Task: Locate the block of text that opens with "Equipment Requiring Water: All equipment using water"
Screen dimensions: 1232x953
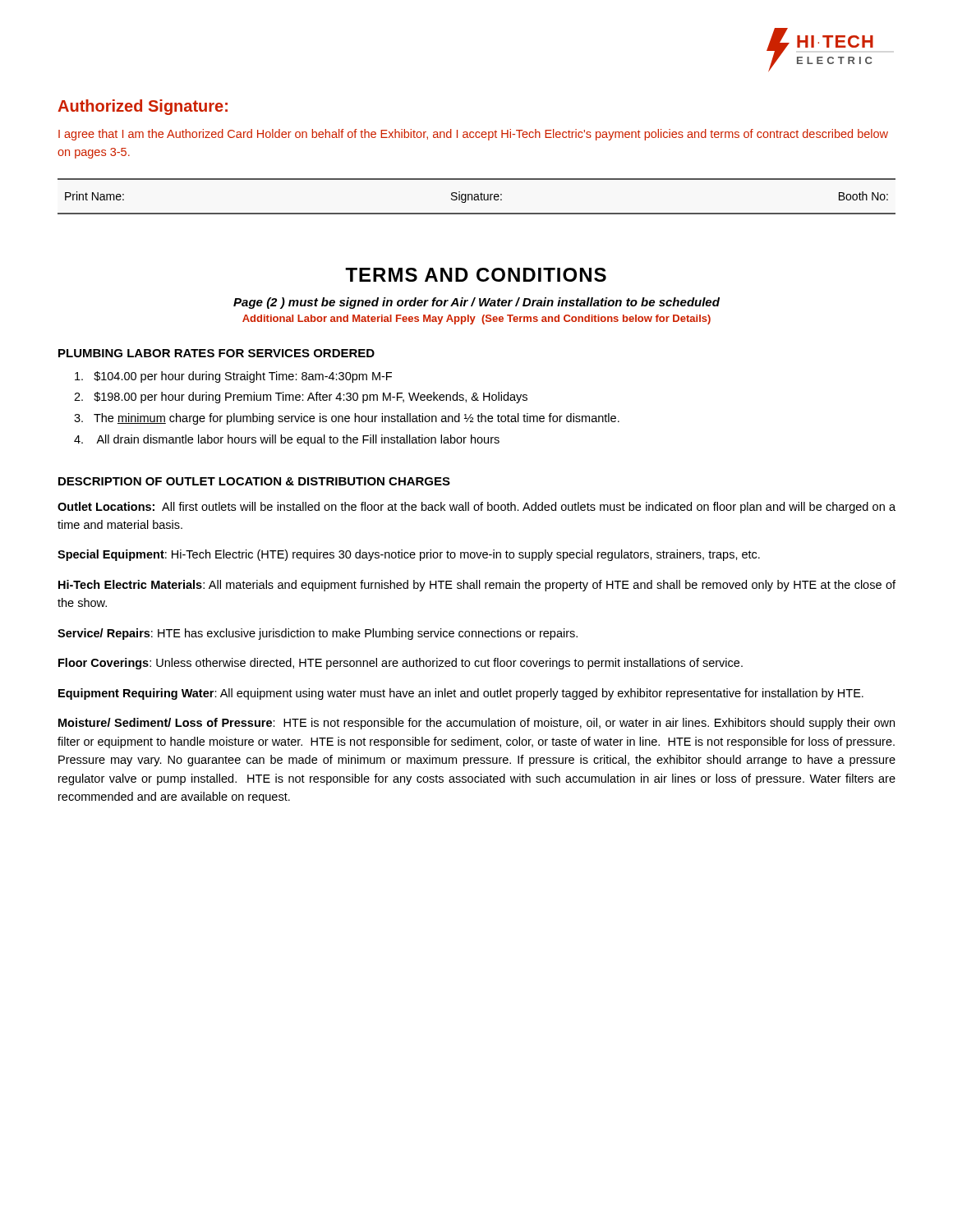Action: tap(461, 693)
